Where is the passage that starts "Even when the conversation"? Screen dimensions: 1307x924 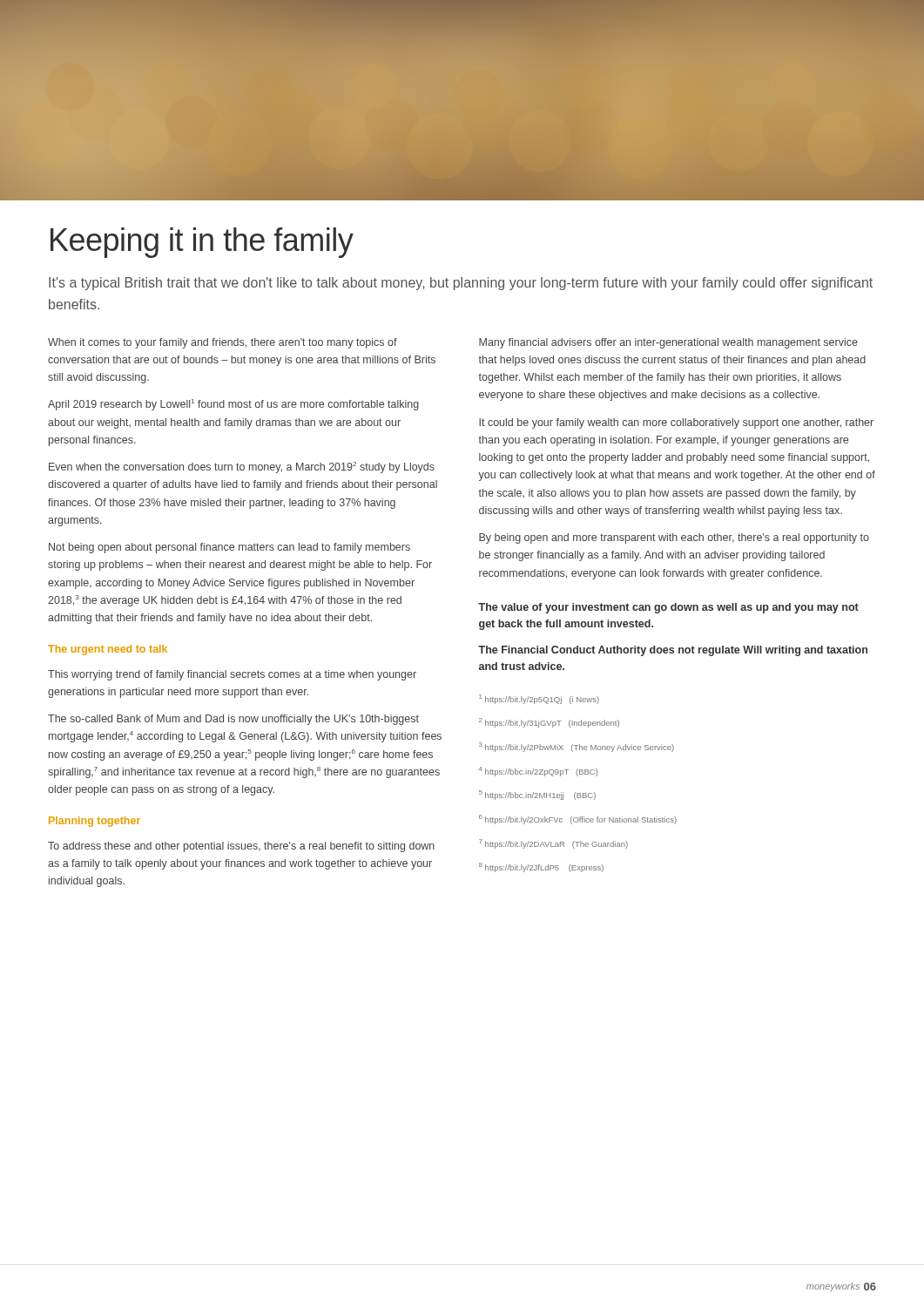click(243, 493)
